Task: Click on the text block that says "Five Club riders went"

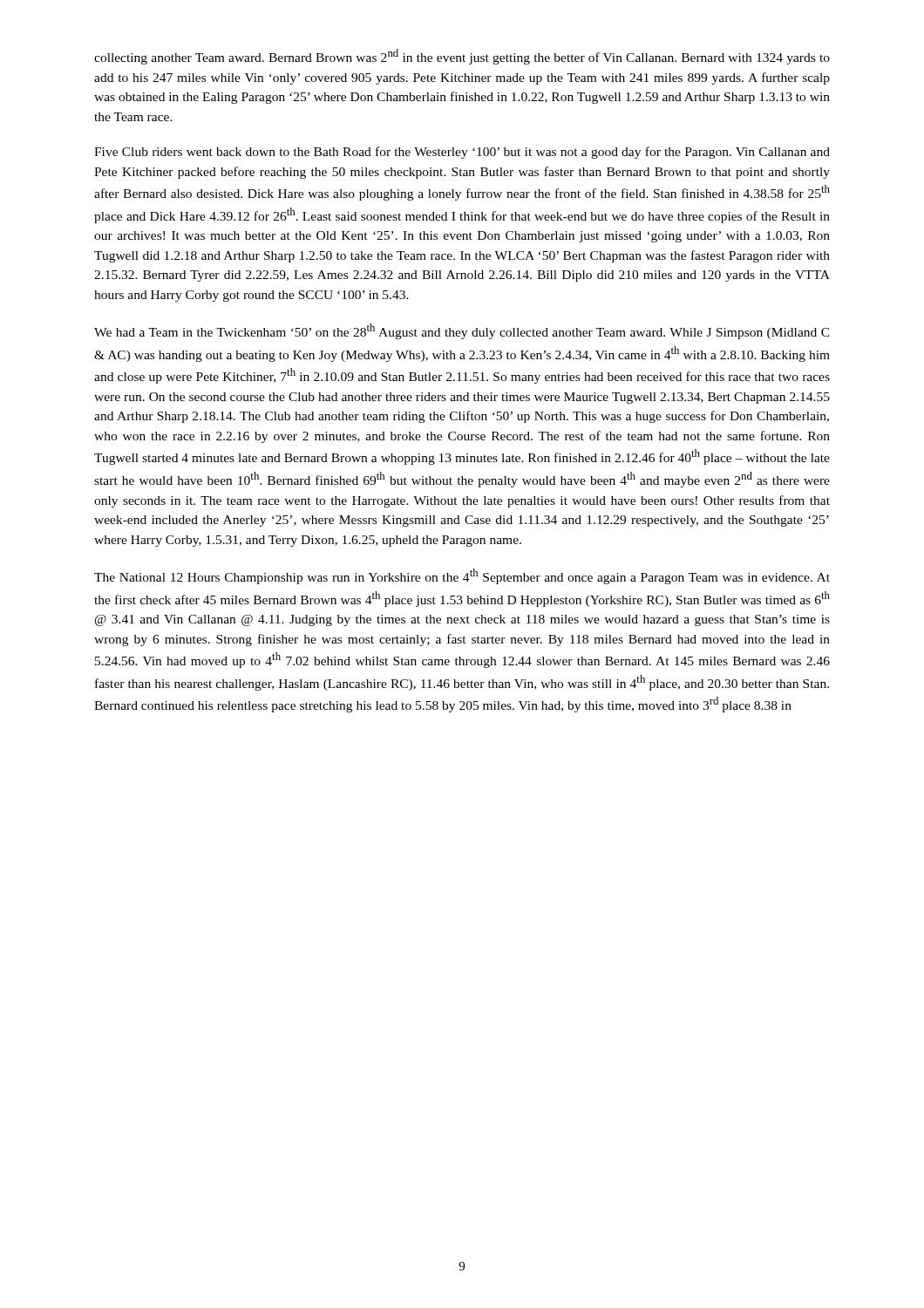Action: click(462, 223)
